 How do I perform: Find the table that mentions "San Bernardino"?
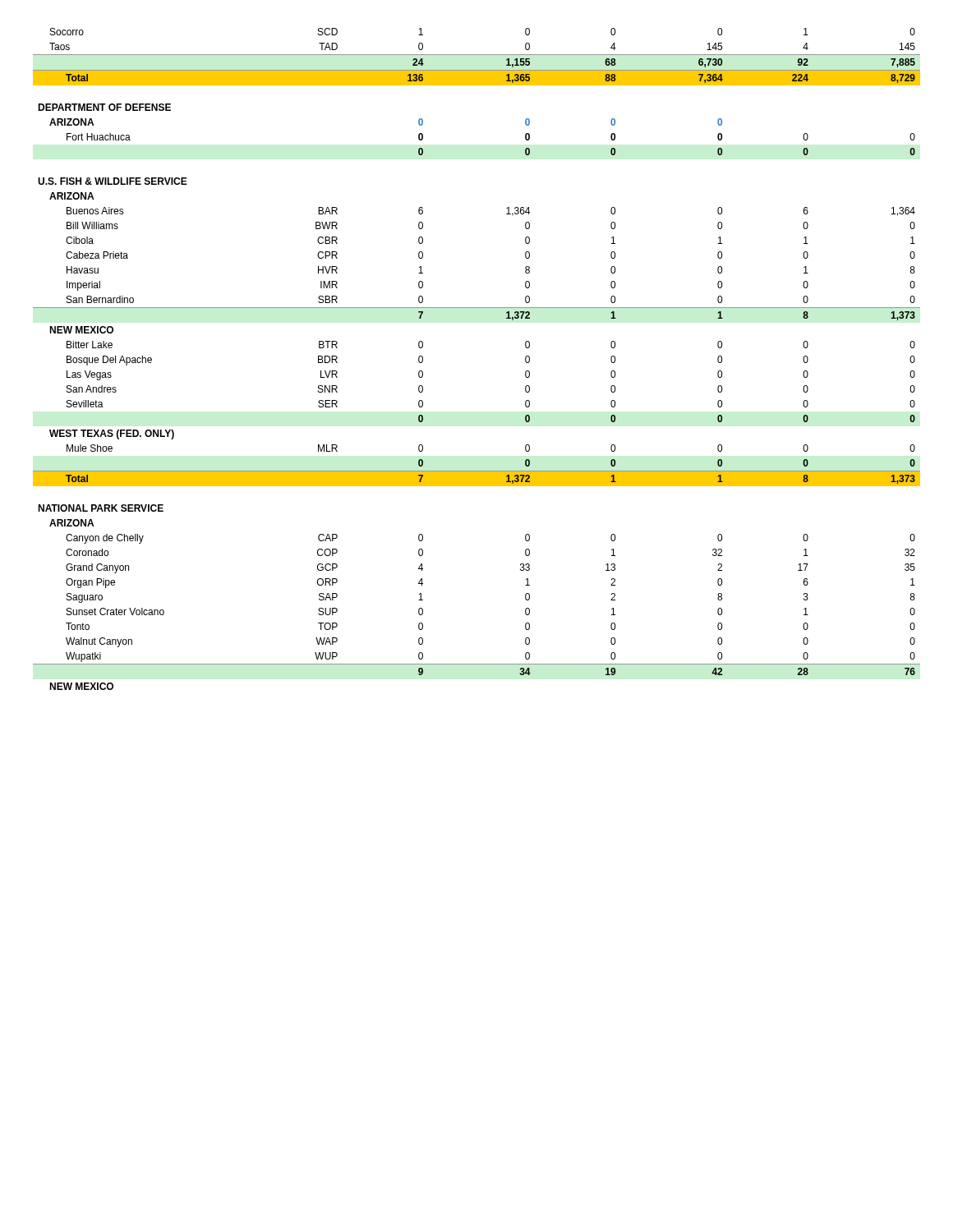[476, 359]
